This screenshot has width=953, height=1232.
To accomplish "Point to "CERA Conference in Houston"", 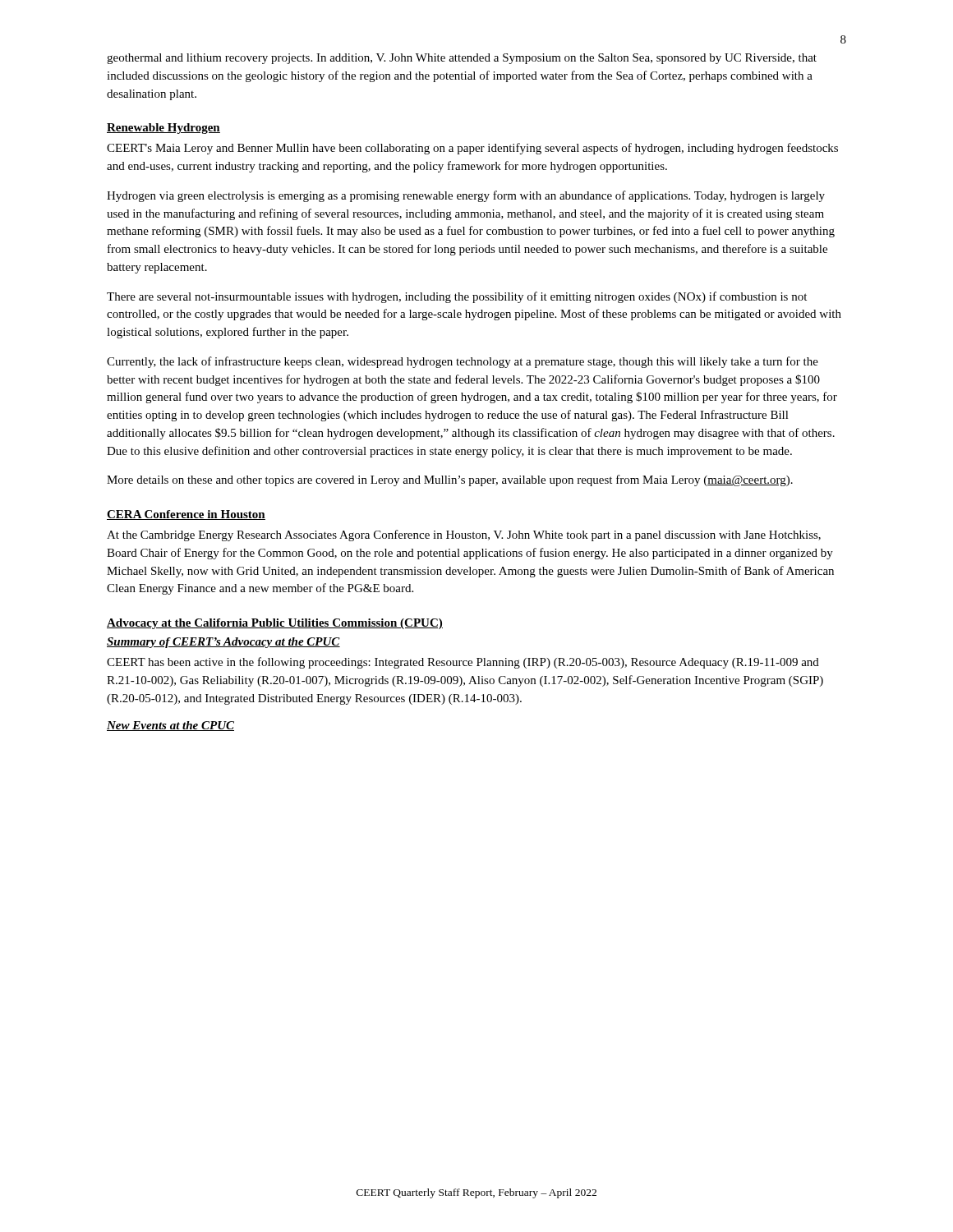I will tap(186, 514).
